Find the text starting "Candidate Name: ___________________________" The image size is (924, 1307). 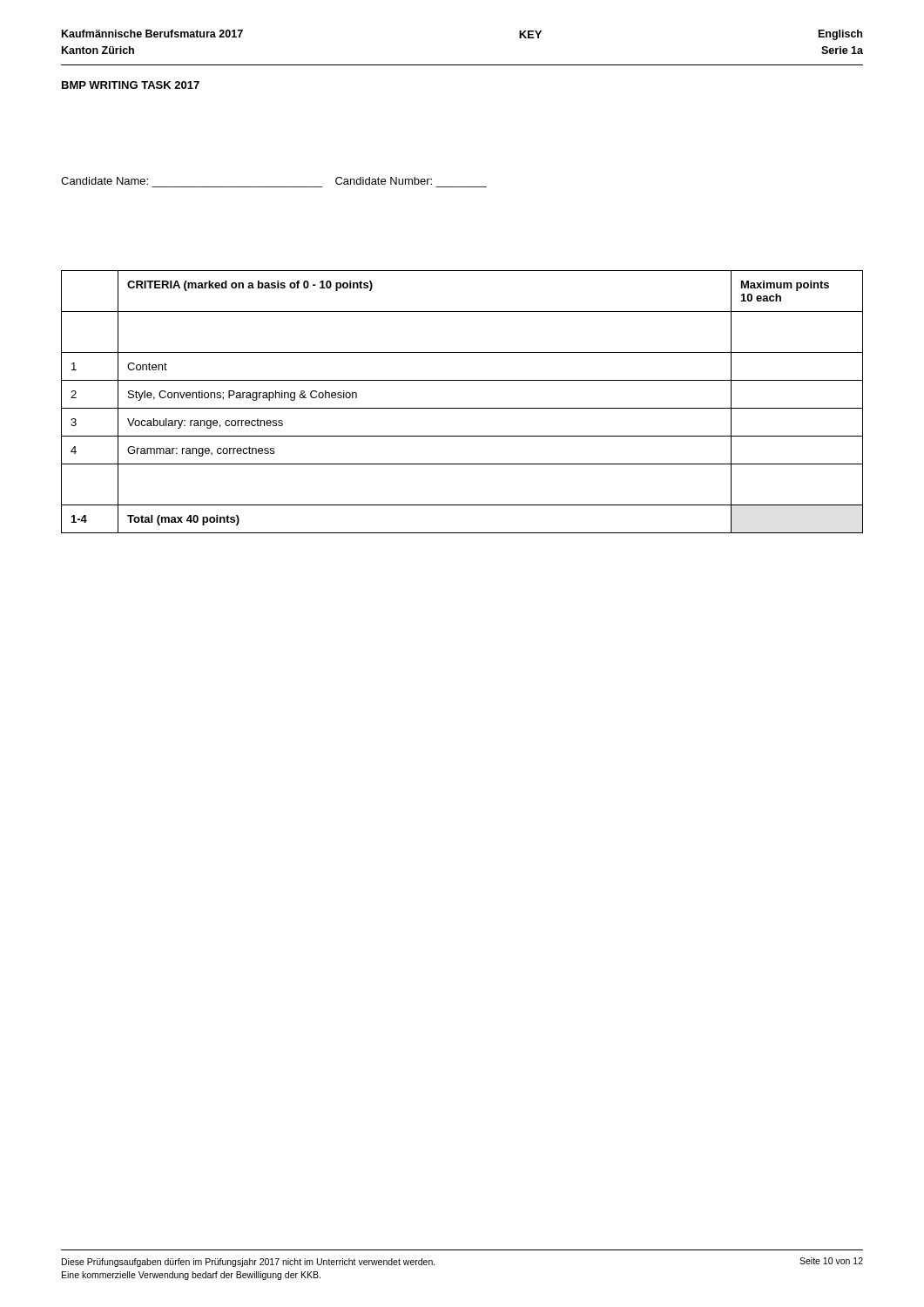tap(274, 181)
